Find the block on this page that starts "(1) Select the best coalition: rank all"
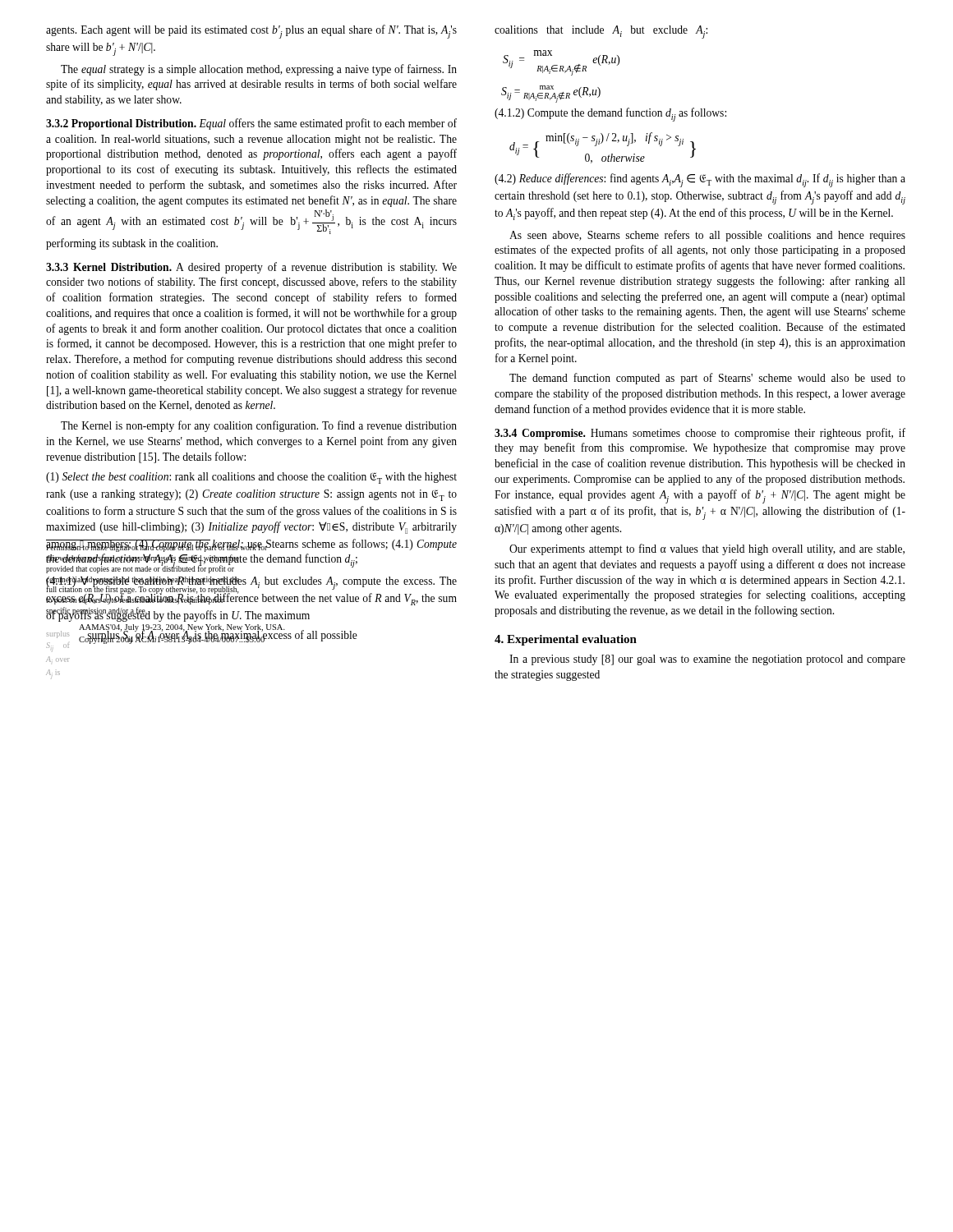 (251, 520)
